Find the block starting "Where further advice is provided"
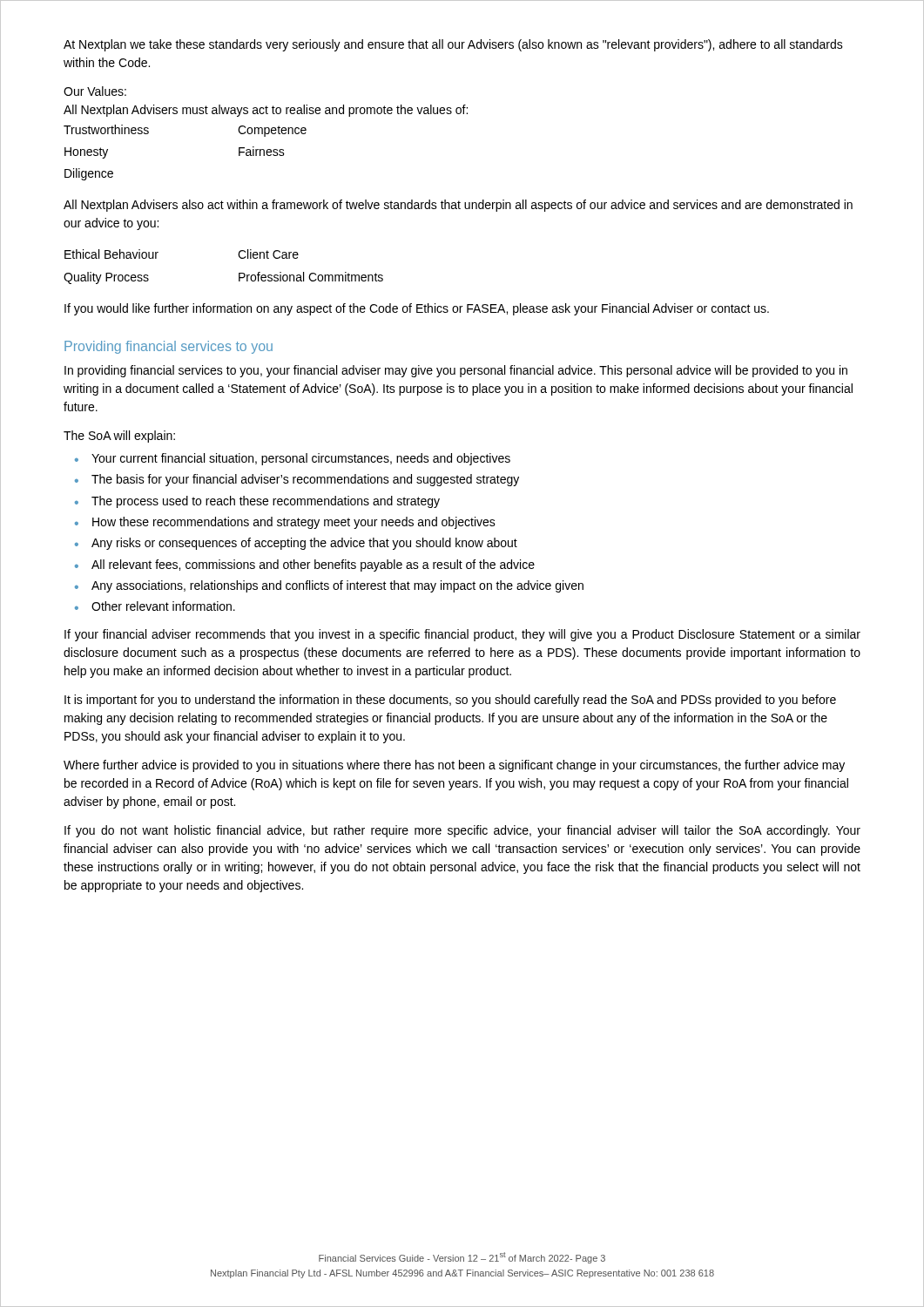 pyautogui.click(x=456, y=783)
